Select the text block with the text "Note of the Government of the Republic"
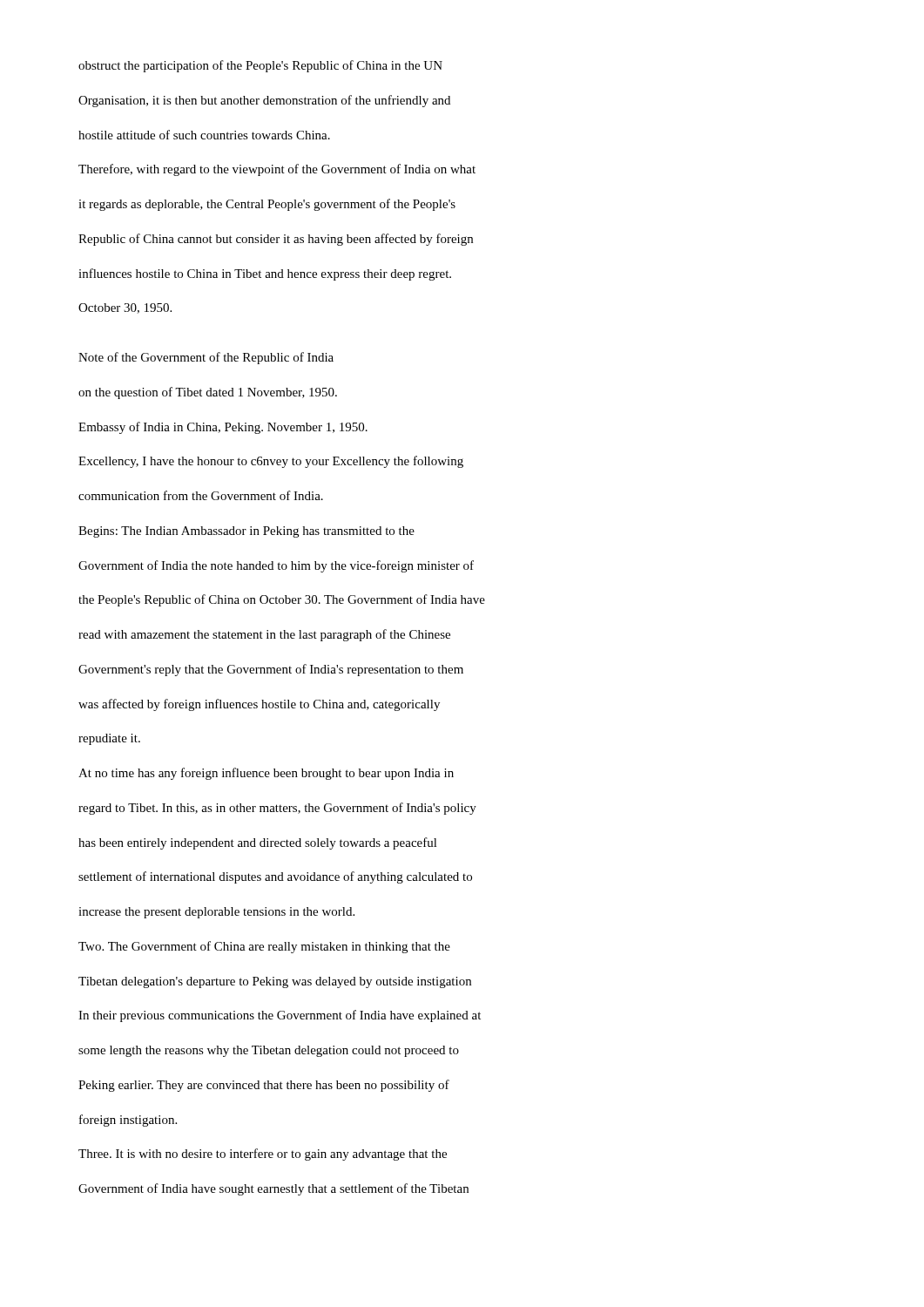 pyautogui.click(x=348, y=773)
